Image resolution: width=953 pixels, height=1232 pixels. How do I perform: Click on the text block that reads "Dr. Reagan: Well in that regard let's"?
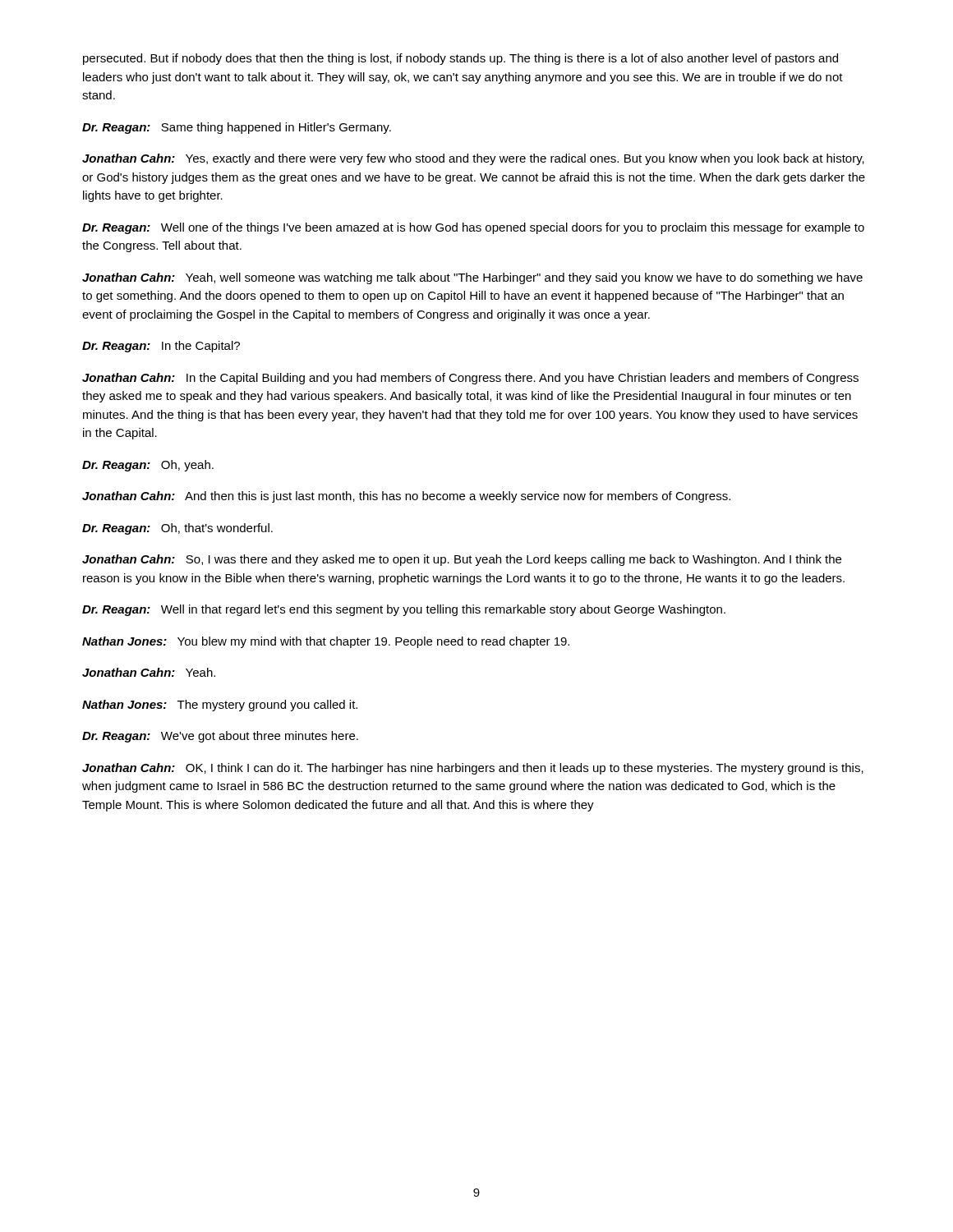click(x=404, y=609)
